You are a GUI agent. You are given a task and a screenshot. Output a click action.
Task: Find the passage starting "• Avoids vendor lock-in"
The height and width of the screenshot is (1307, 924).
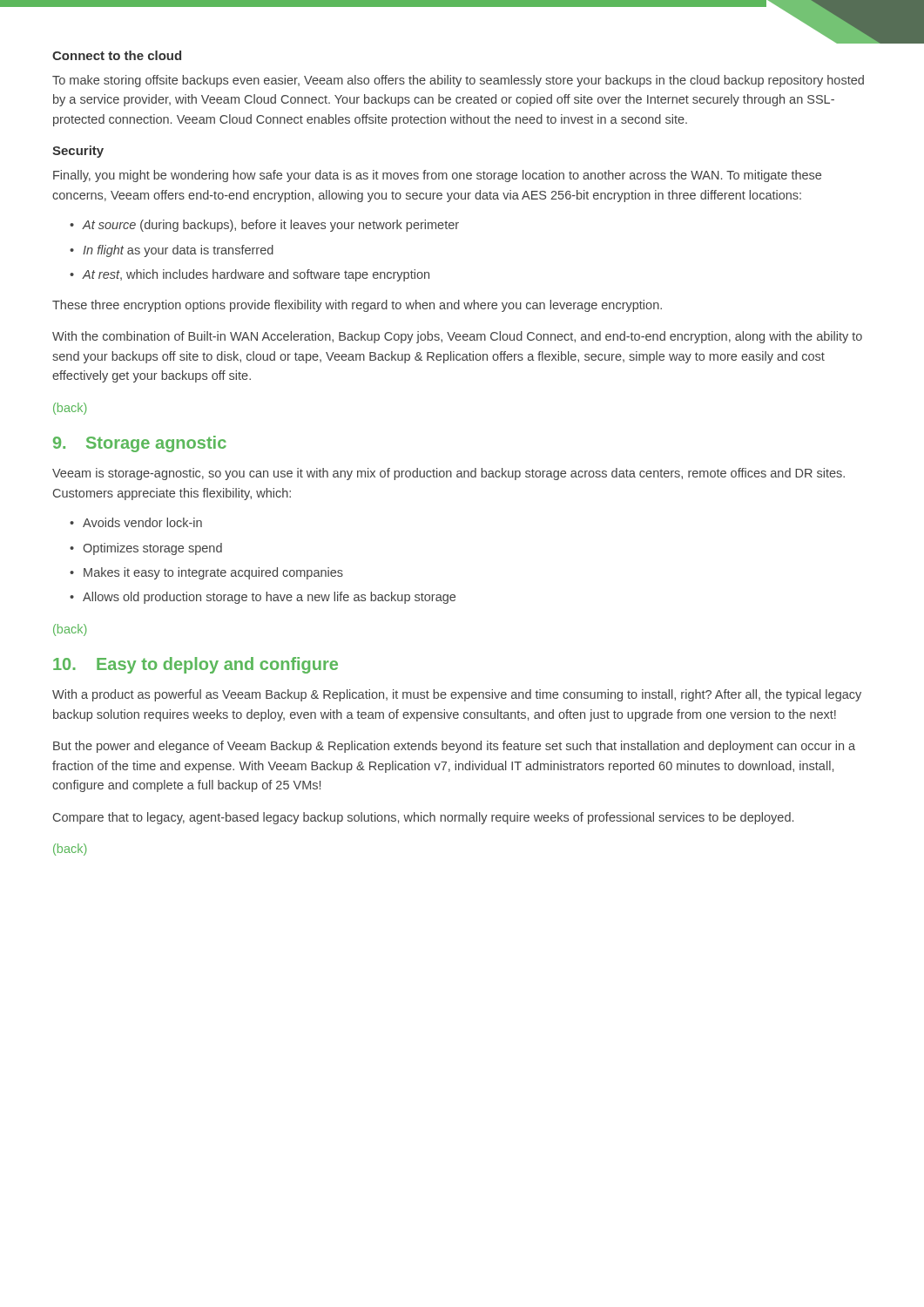[x=136, y=523]
